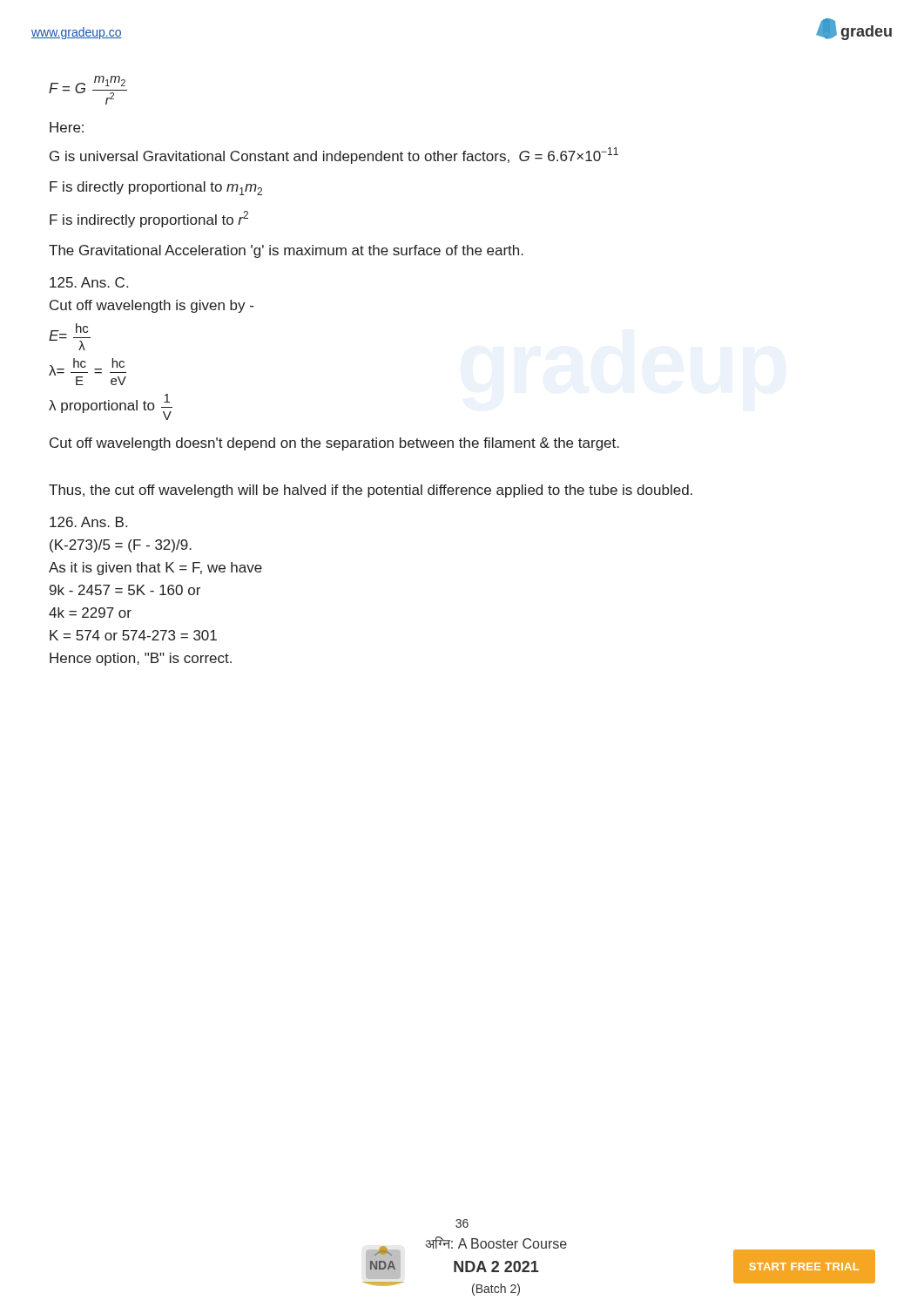Locate the block of text that opens with "Cut off wavelength is given by"

tap(152, 306)
